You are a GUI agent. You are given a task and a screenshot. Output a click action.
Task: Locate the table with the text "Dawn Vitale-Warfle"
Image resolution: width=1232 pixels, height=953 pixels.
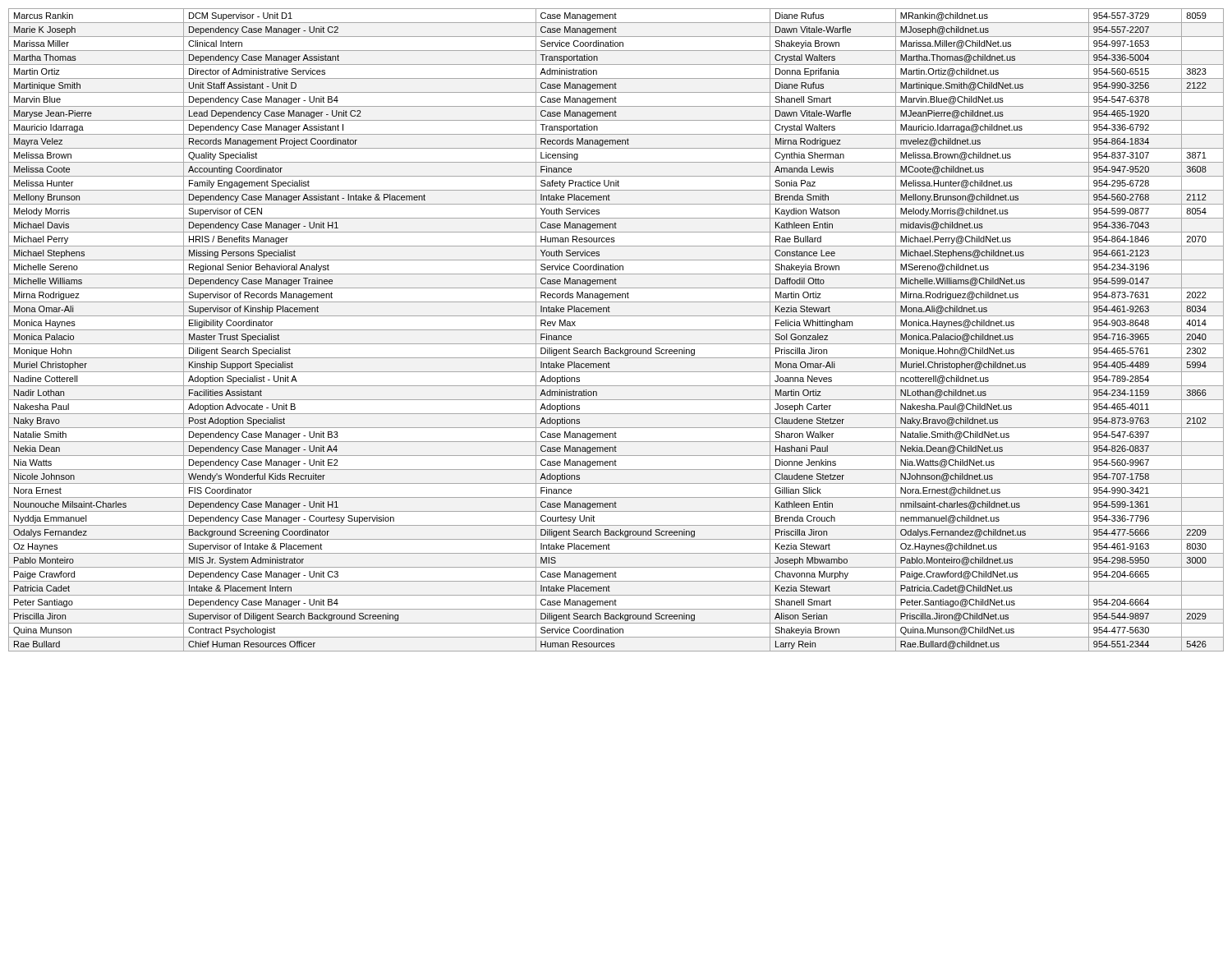(x=616, y=330)
